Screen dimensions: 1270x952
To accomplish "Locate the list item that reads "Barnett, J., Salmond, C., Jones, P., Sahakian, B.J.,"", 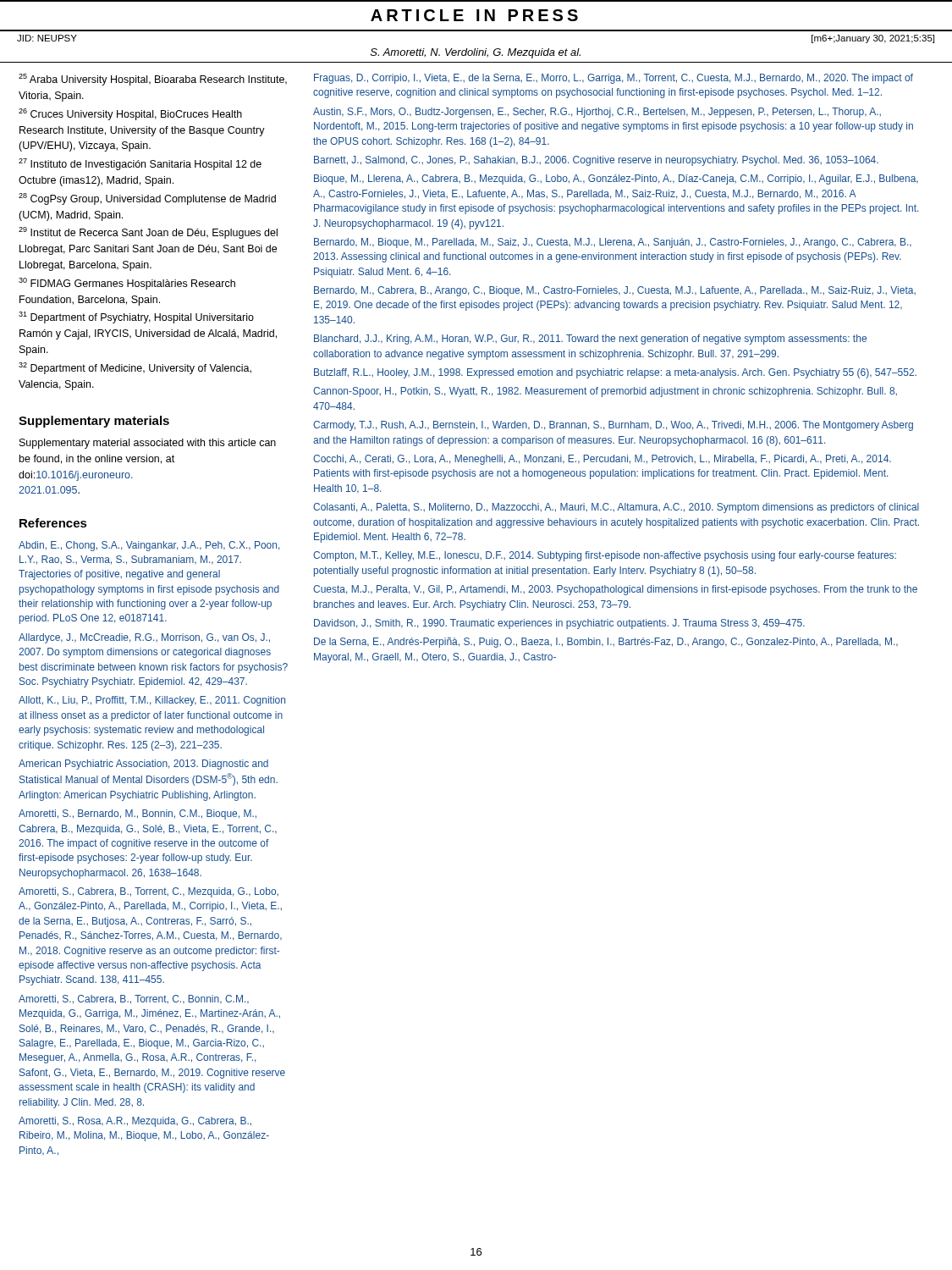I will [596, 160].
